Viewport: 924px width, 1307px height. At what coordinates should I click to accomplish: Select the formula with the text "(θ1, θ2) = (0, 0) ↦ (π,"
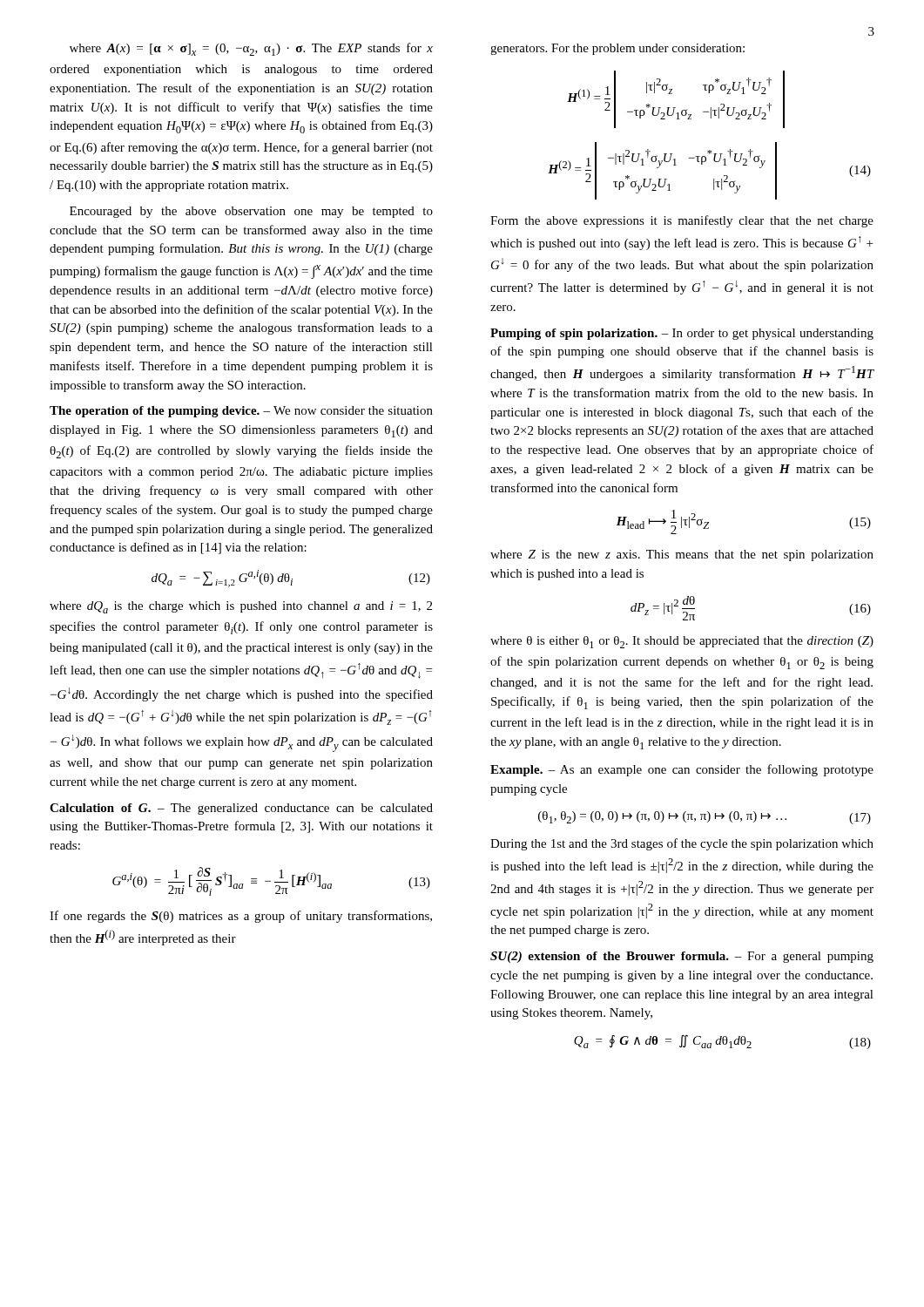tap(682, 818)
